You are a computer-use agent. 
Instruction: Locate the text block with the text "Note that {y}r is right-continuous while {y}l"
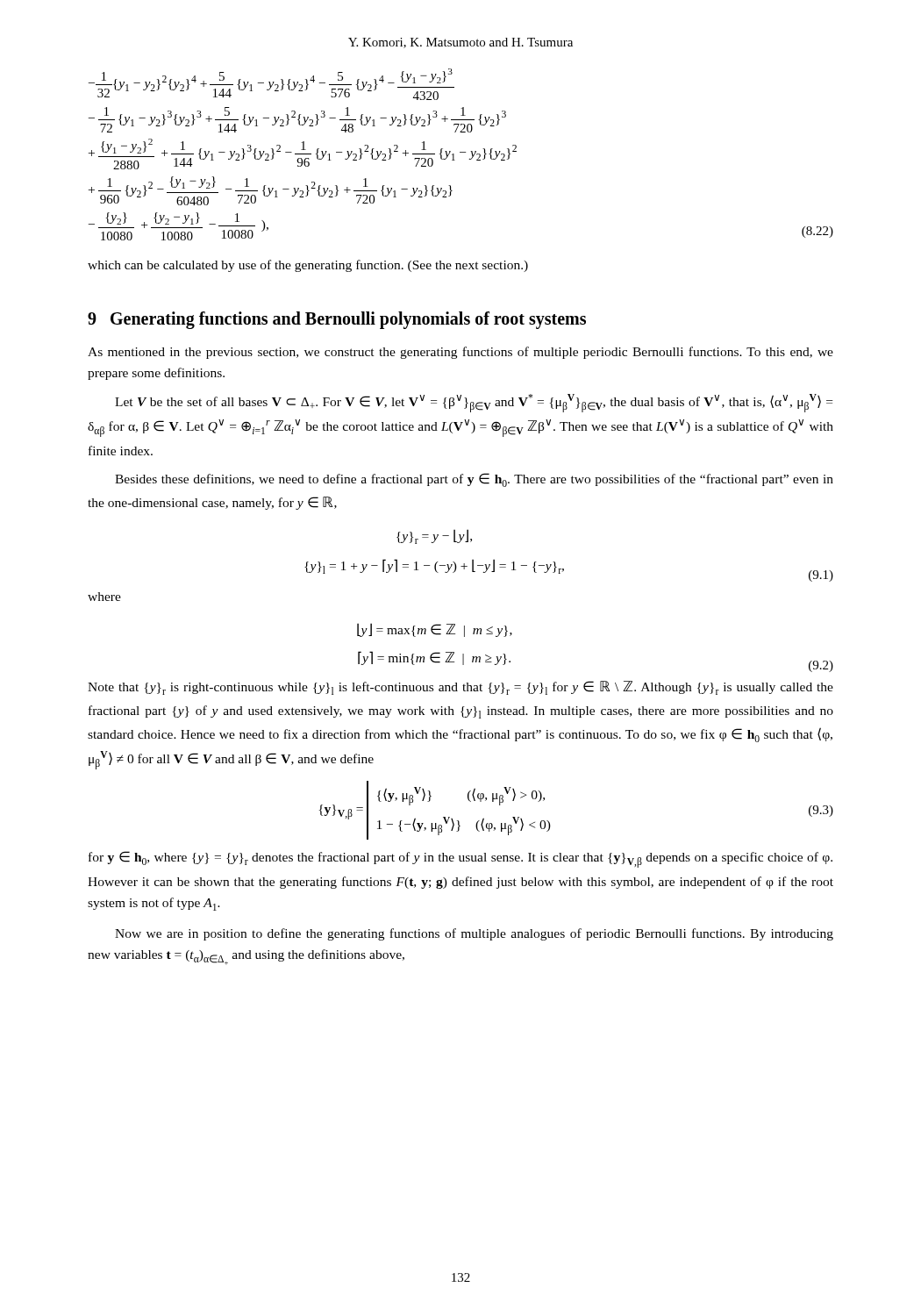(460, 724)
